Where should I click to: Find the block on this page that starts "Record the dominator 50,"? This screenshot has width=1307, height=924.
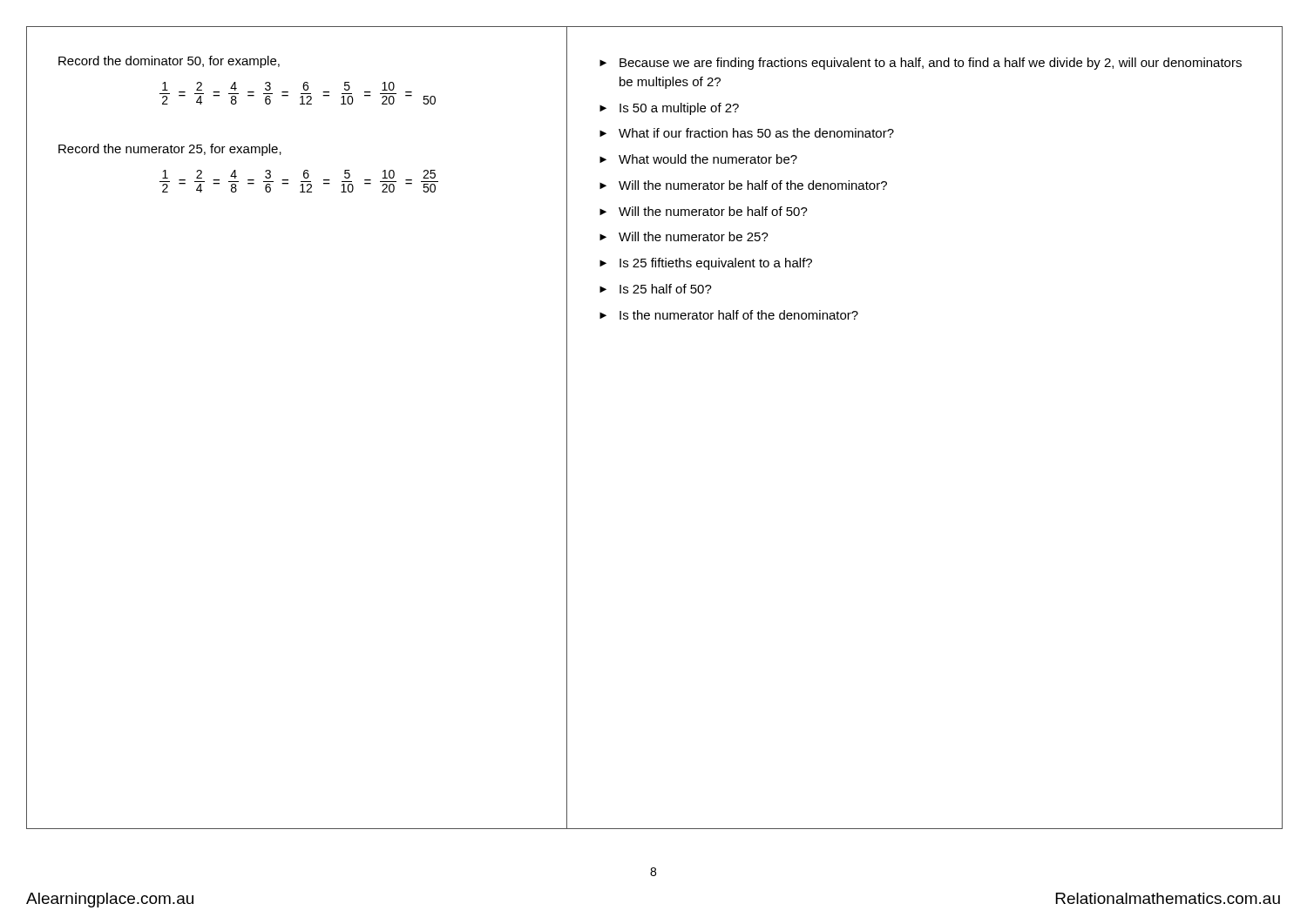click(x=169, y=61)
